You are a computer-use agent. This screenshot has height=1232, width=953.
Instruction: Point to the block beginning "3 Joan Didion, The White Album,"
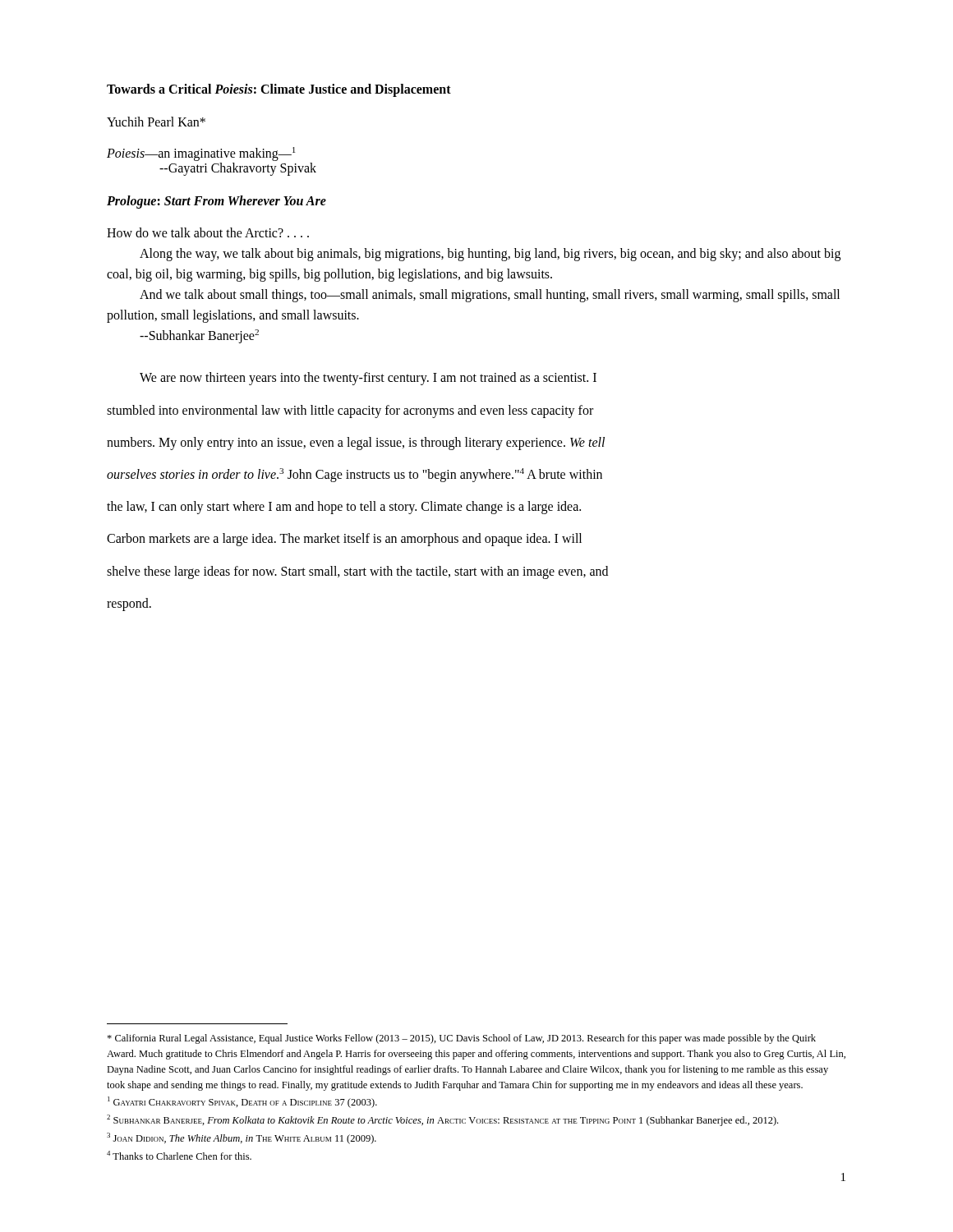[x=242, y=1138]
